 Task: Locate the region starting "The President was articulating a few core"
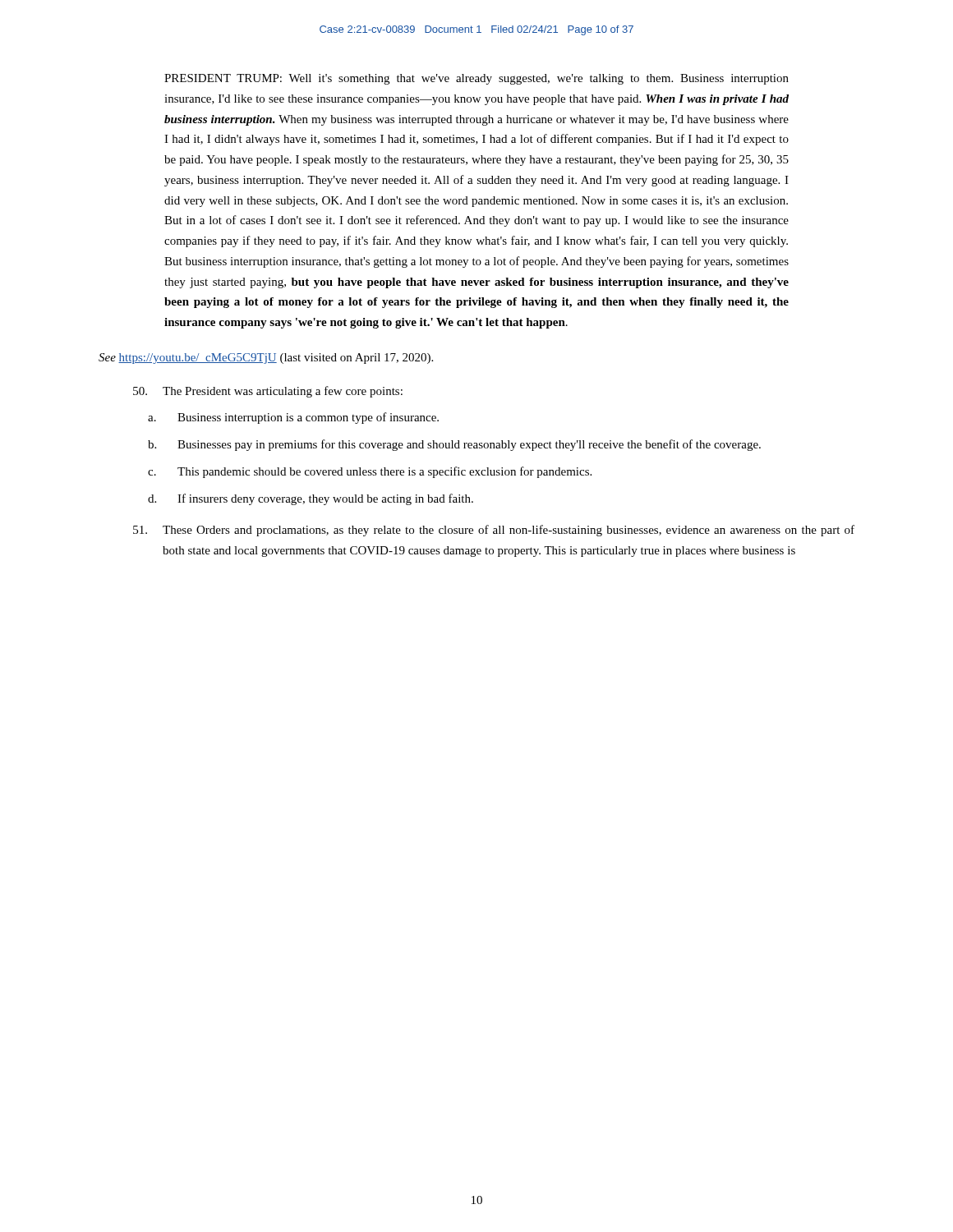pyautogui.click(x=268, y=392)
